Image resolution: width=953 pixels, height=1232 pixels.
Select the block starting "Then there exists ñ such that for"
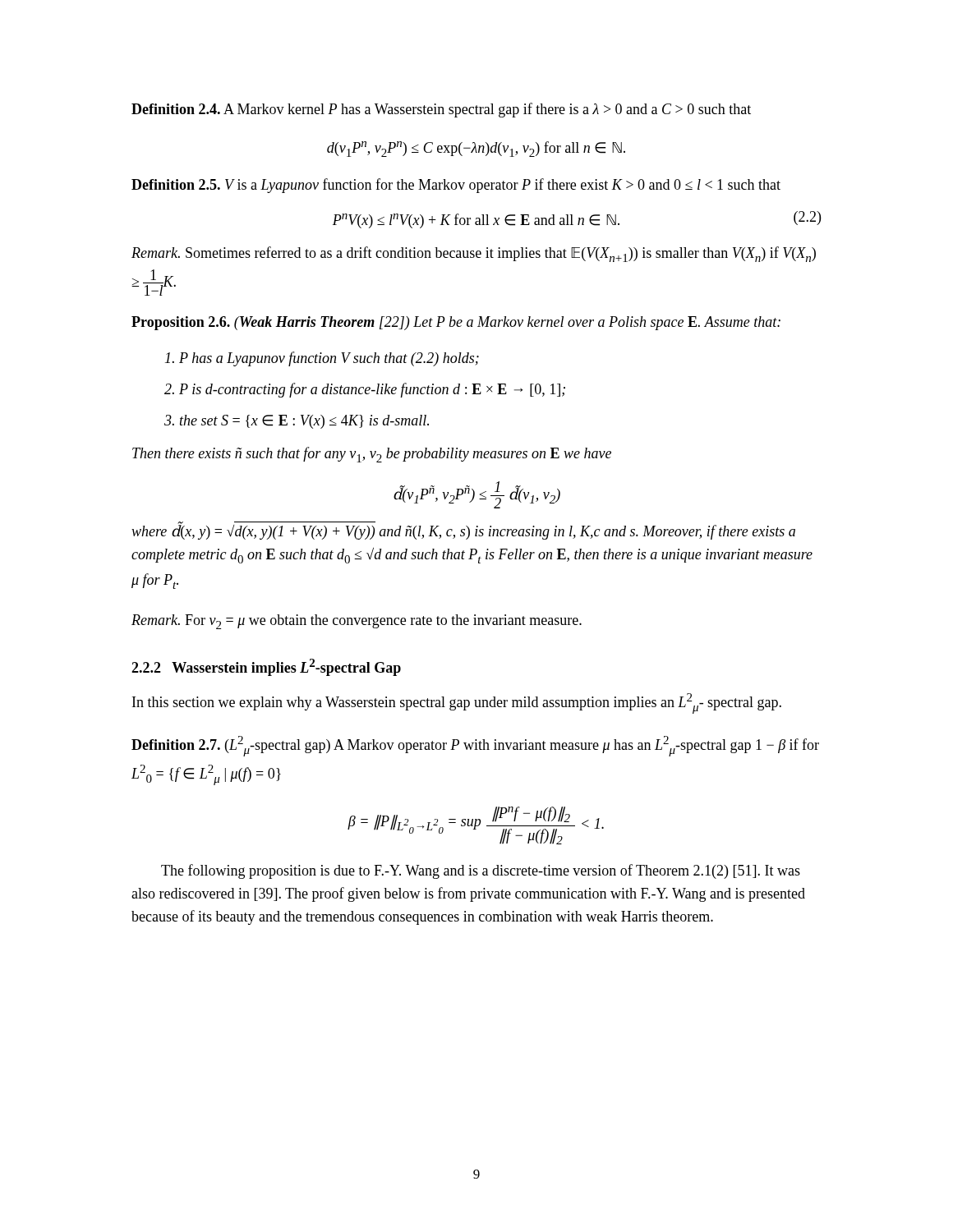(476, 518)
